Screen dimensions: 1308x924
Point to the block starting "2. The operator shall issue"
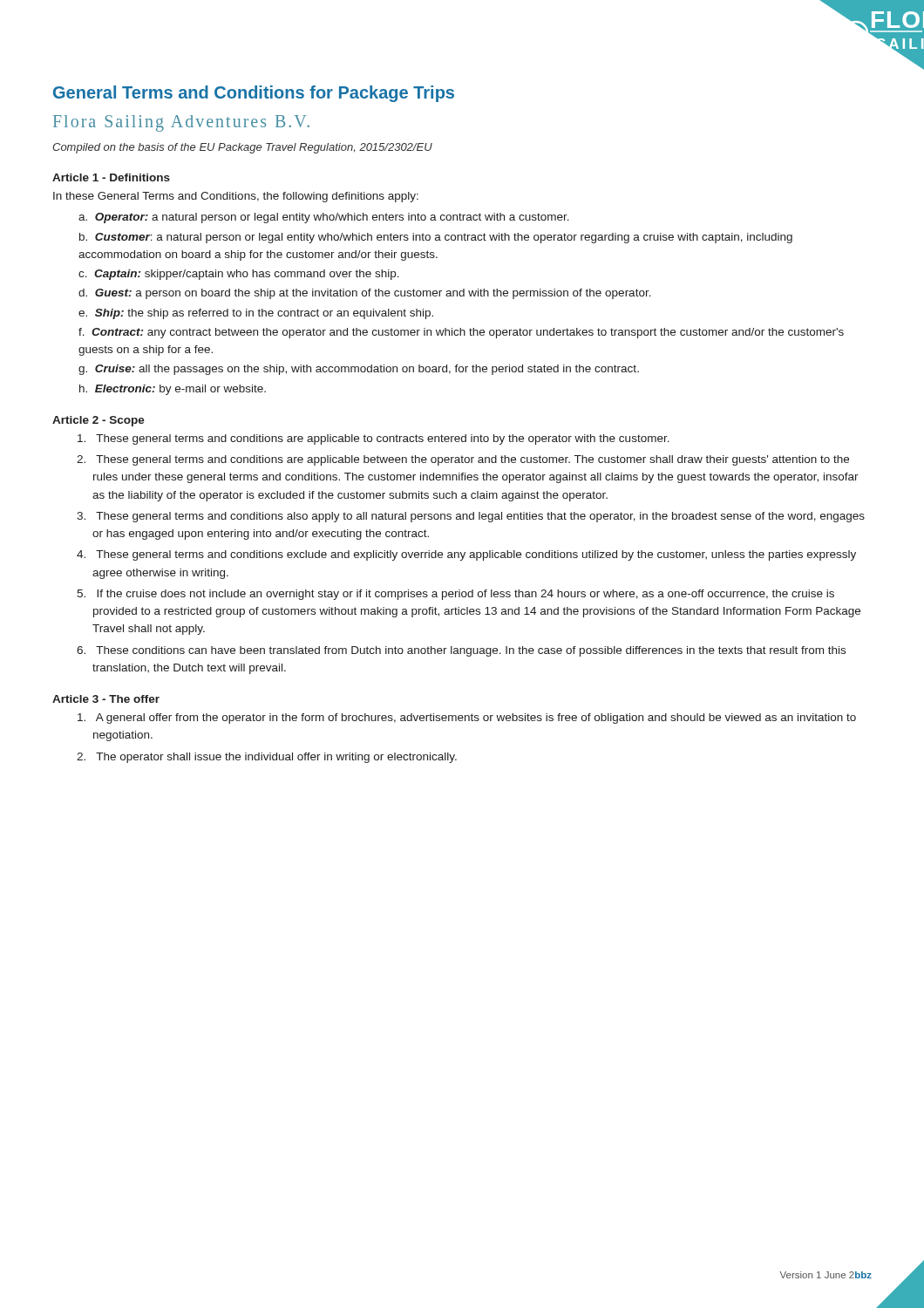tap(267, 756)
